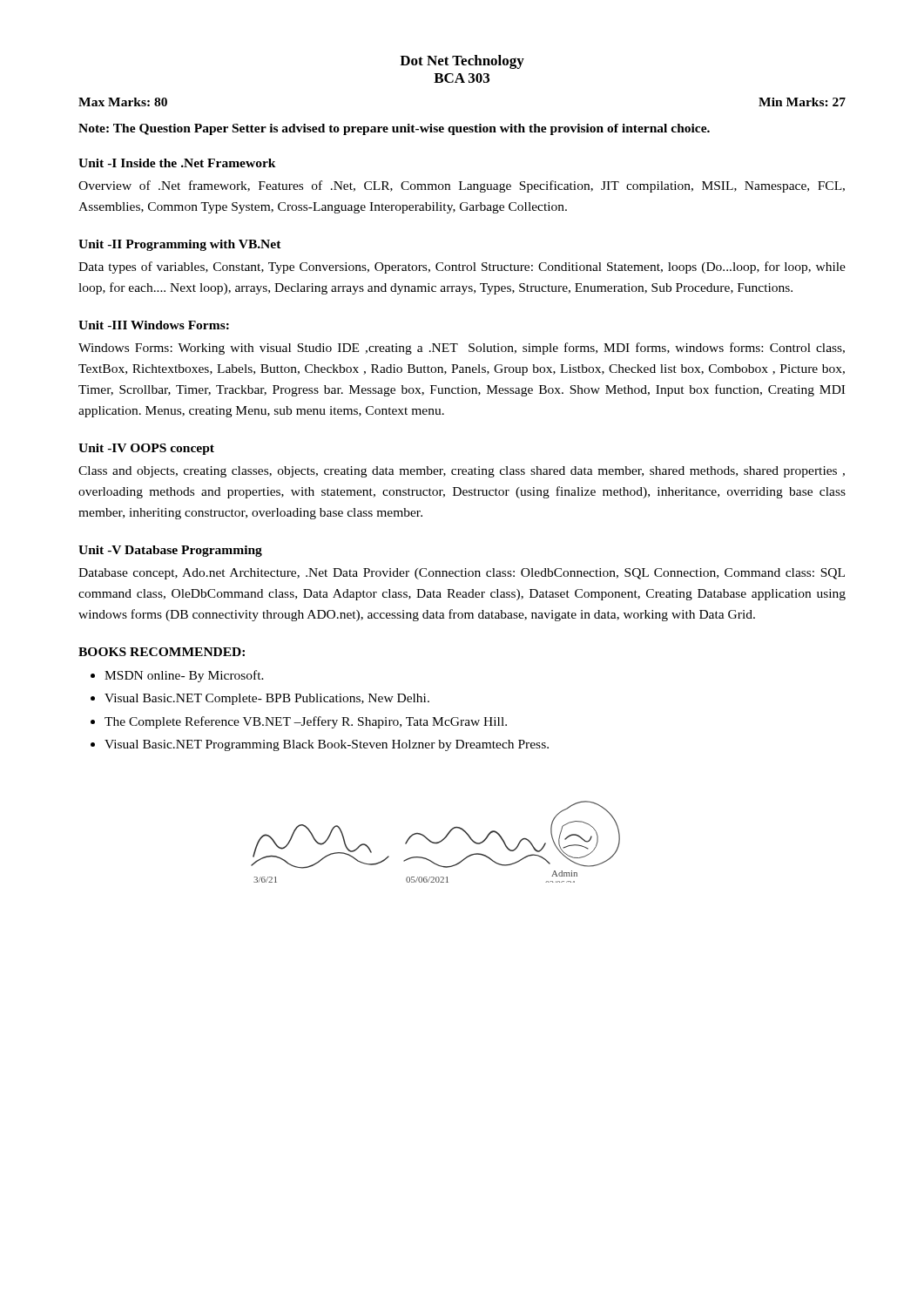This screenshot has height=1307, width=924.
Task: Locate the text block that says "Note: The Question Paper Setter is advised"
Action: pyautogui.click(x=394, y=128)
